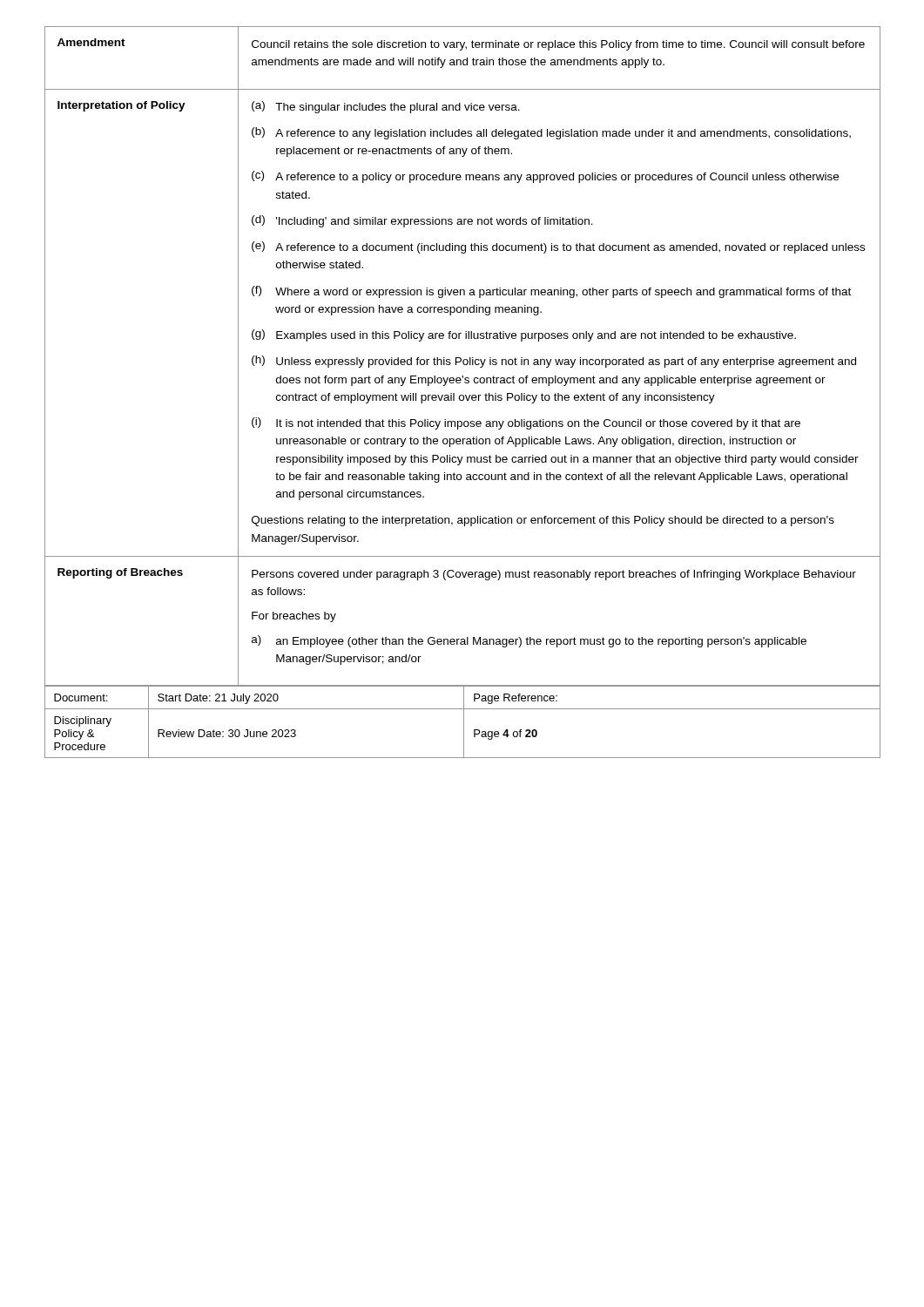This screenshot has width=924, height=1307.
Task: Navigate to the text block starting "(f) Where a word or expression"
Action: coord(559,300)
